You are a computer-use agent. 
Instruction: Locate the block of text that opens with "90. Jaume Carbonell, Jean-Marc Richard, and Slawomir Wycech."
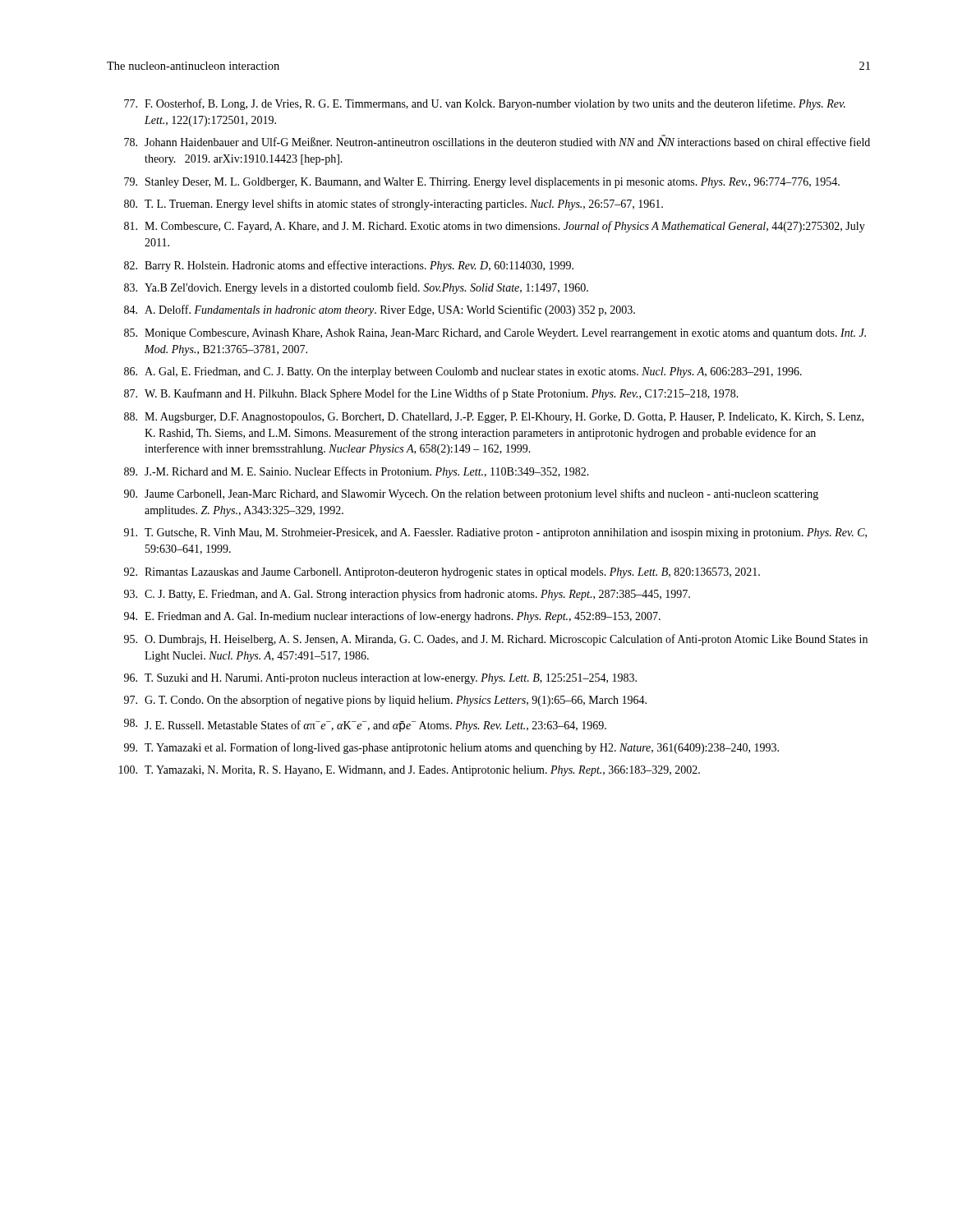(x=489, y=503)
